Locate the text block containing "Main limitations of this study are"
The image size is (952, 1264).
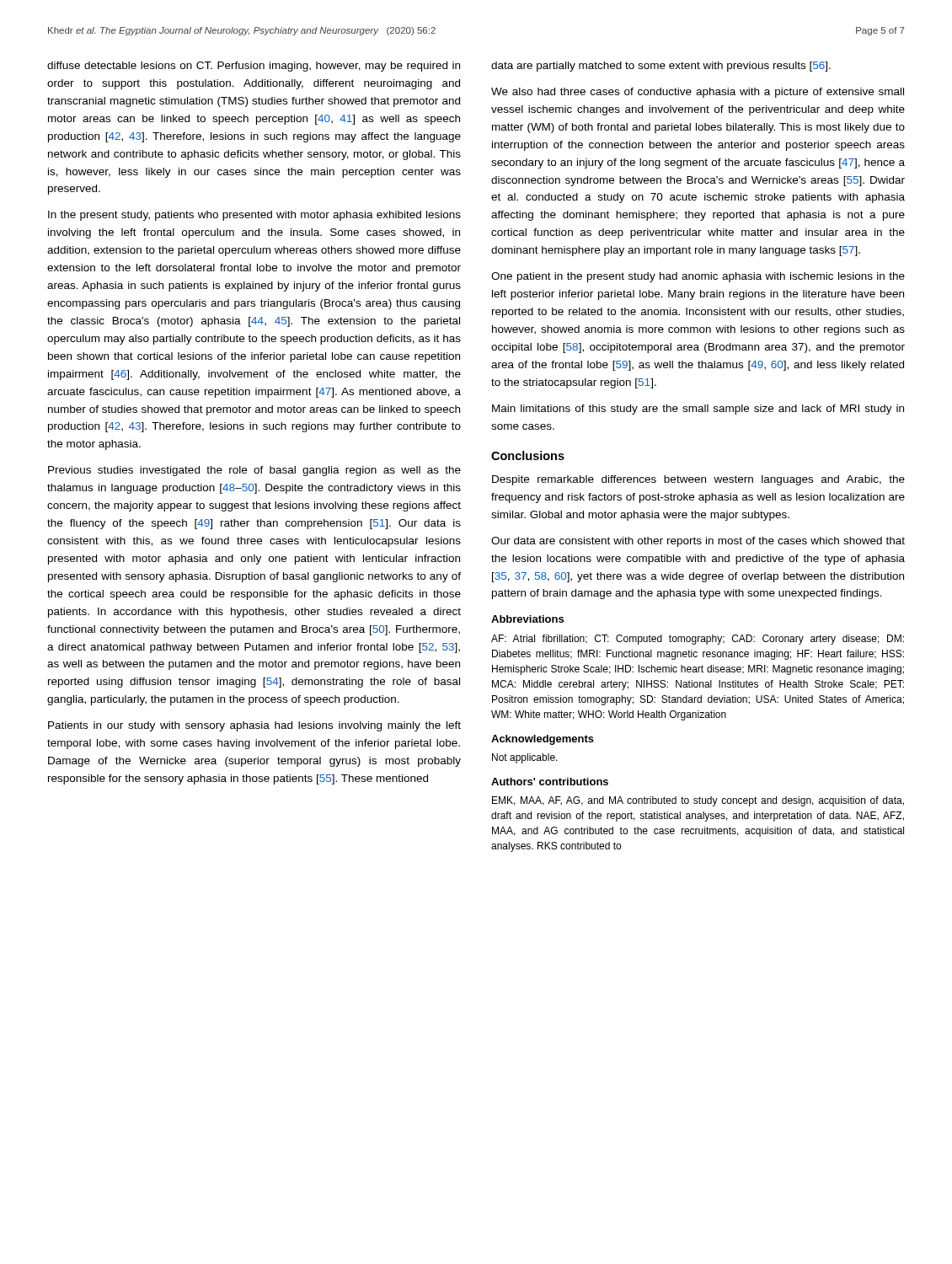point(698,418)
